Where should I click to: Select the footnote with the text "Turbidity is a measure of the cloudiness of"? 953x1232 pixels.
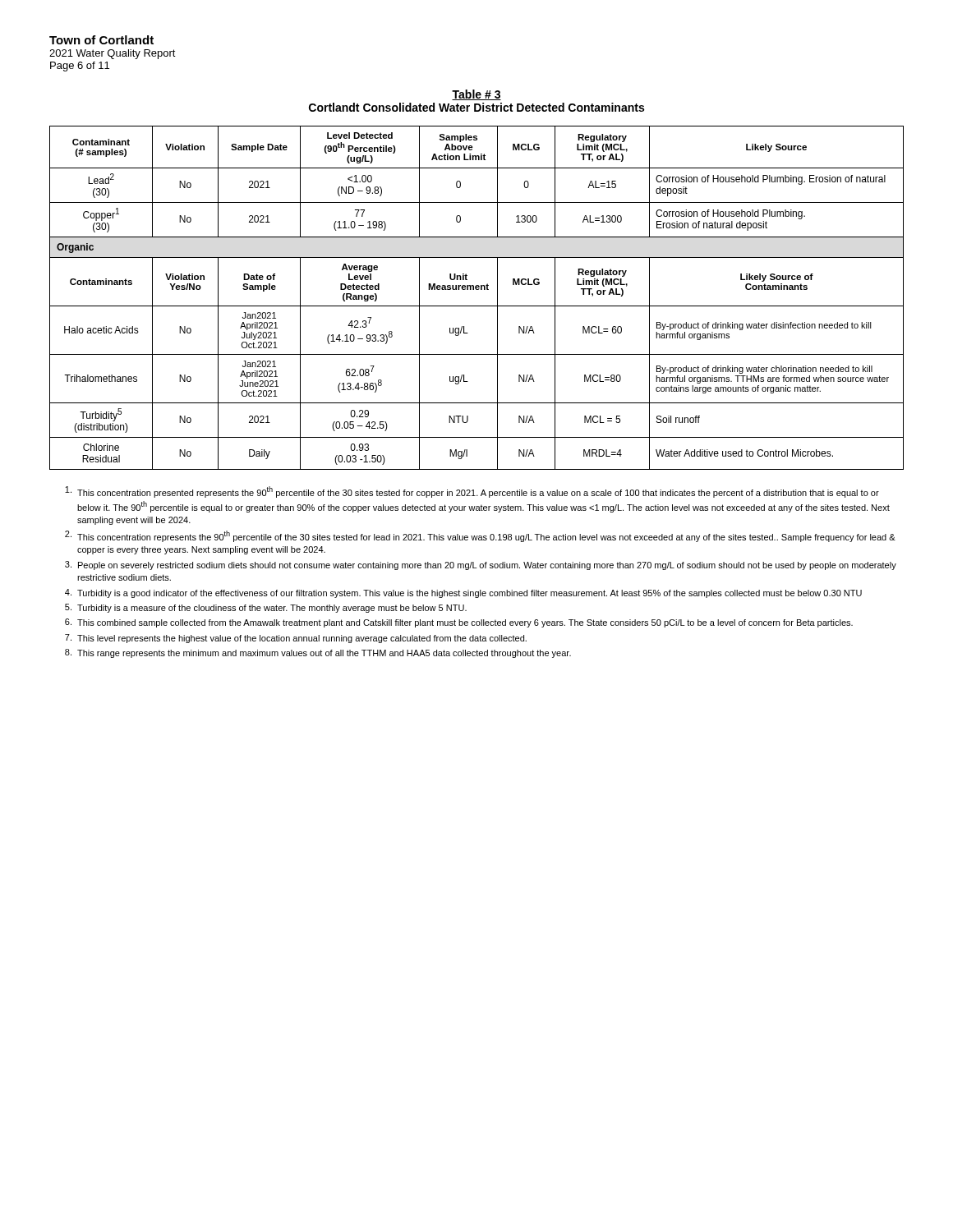pos(476,608)
